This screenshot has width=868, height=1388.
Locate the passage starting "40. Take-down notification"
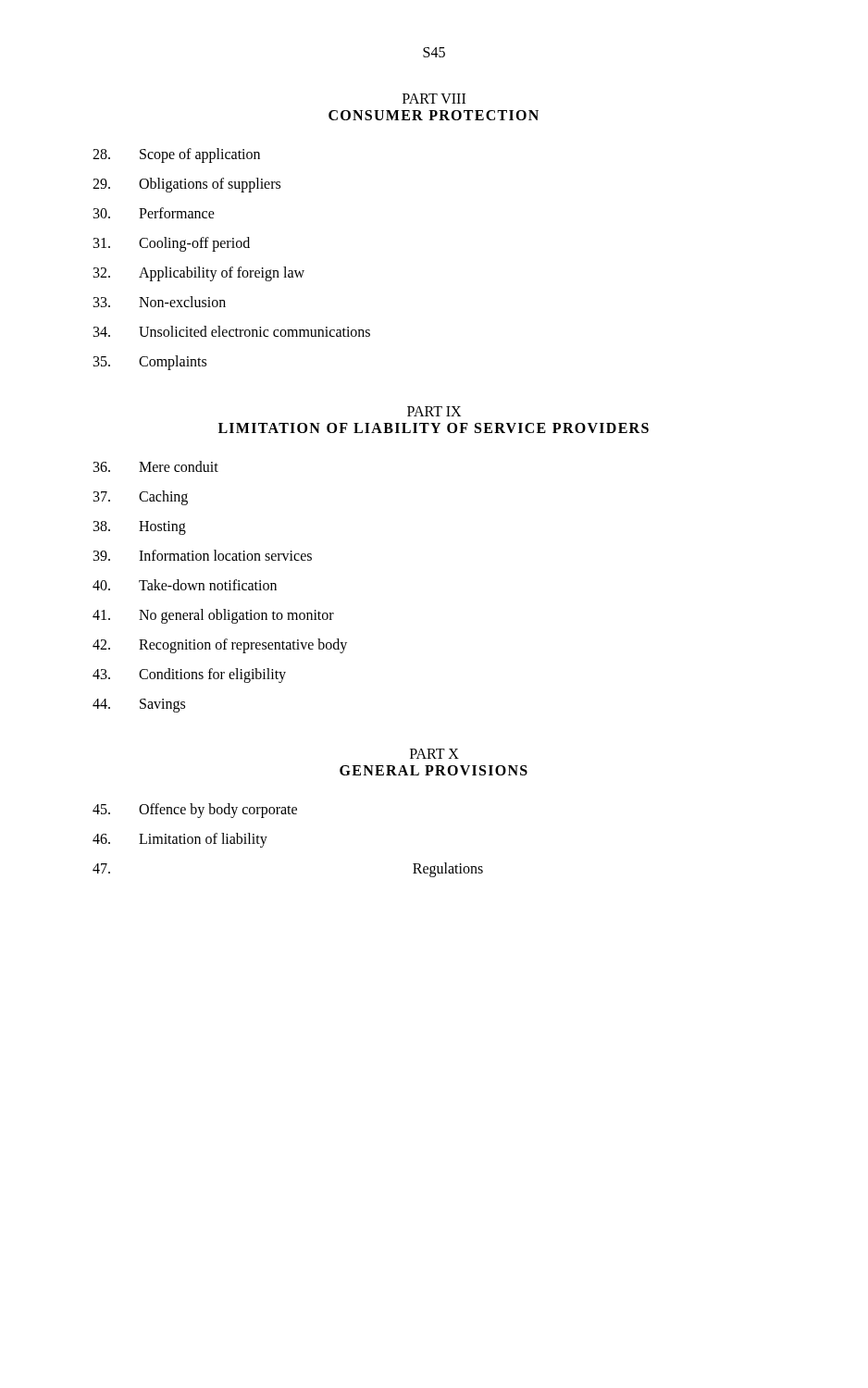coord(185,586)
